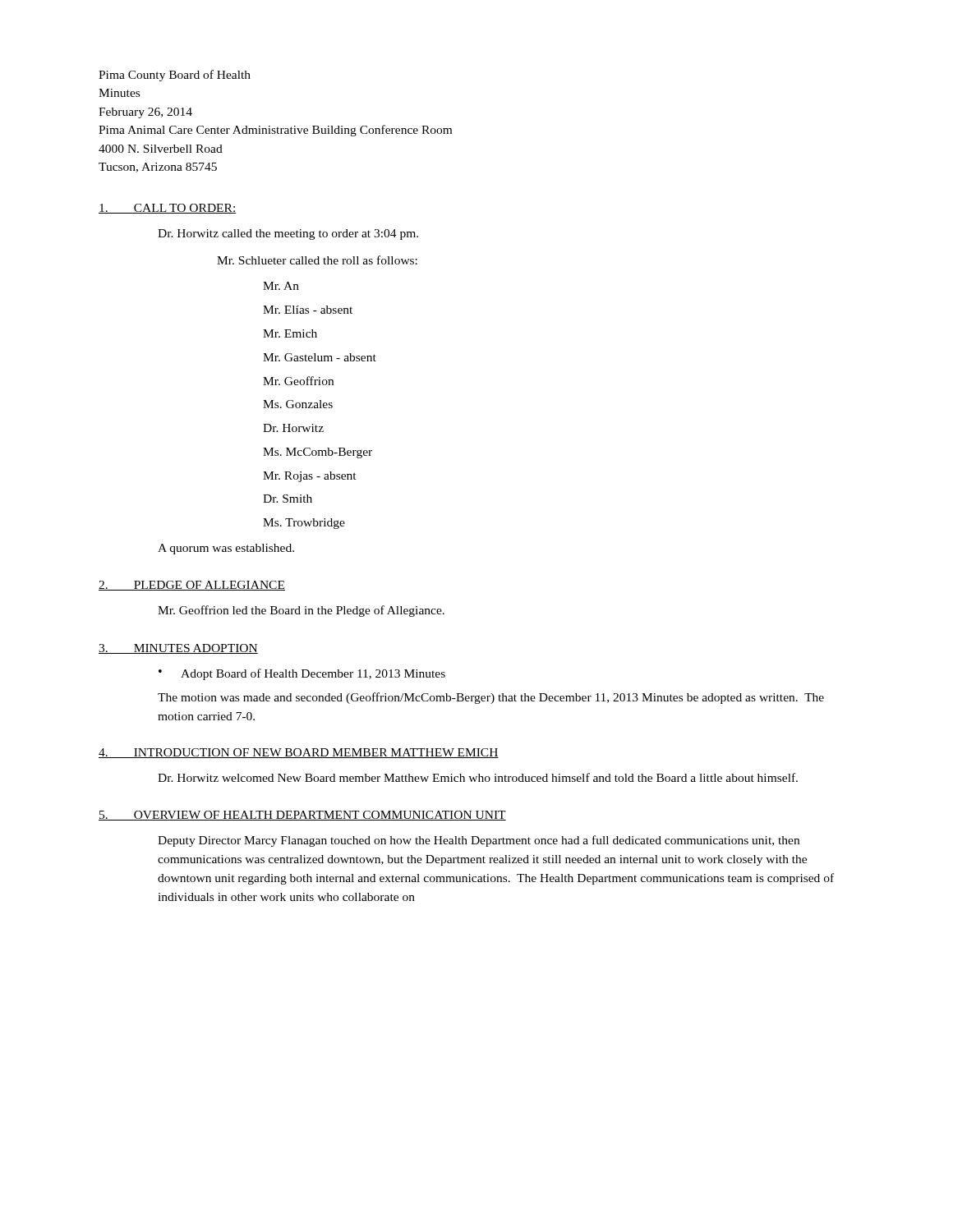Viewport: 953px width, 1232px height.
Task: Select the element starting "Mr. Rojas - absent"
Action: click(310, 475)
